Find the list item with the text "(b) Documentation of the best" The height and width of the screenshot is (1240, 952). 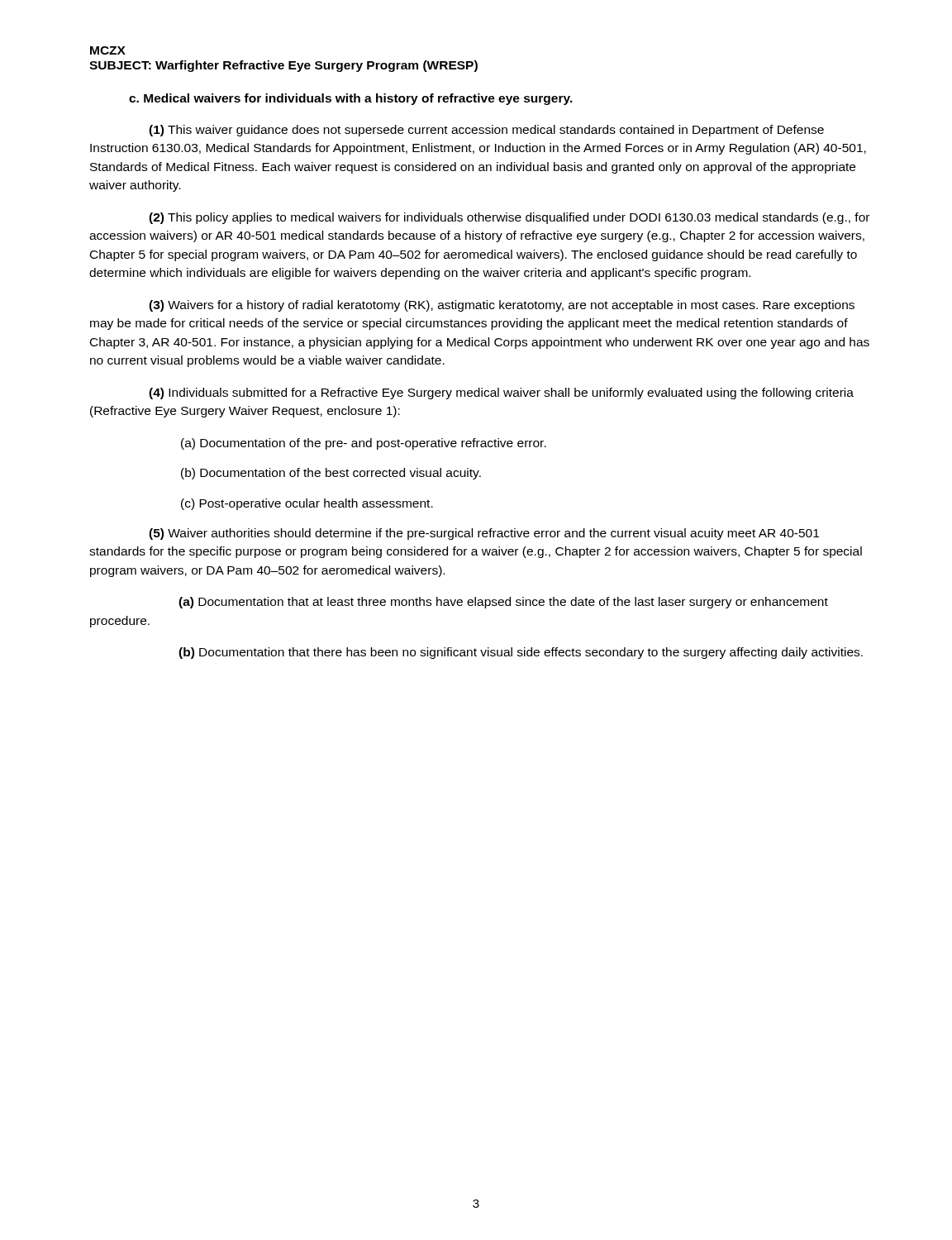[x=331, y=473]
